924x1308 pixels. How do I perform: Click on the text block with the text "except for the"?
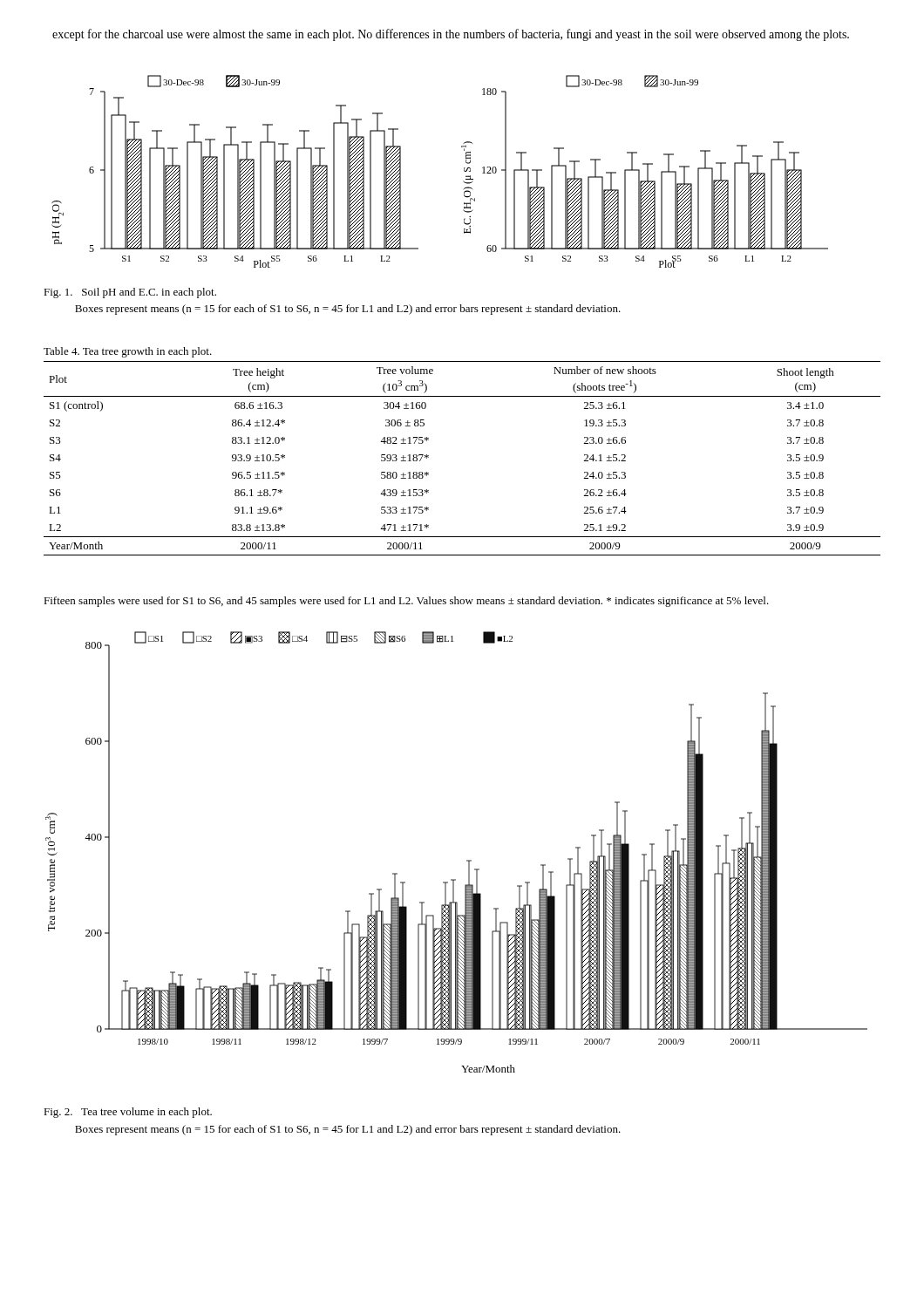point(451,34)
